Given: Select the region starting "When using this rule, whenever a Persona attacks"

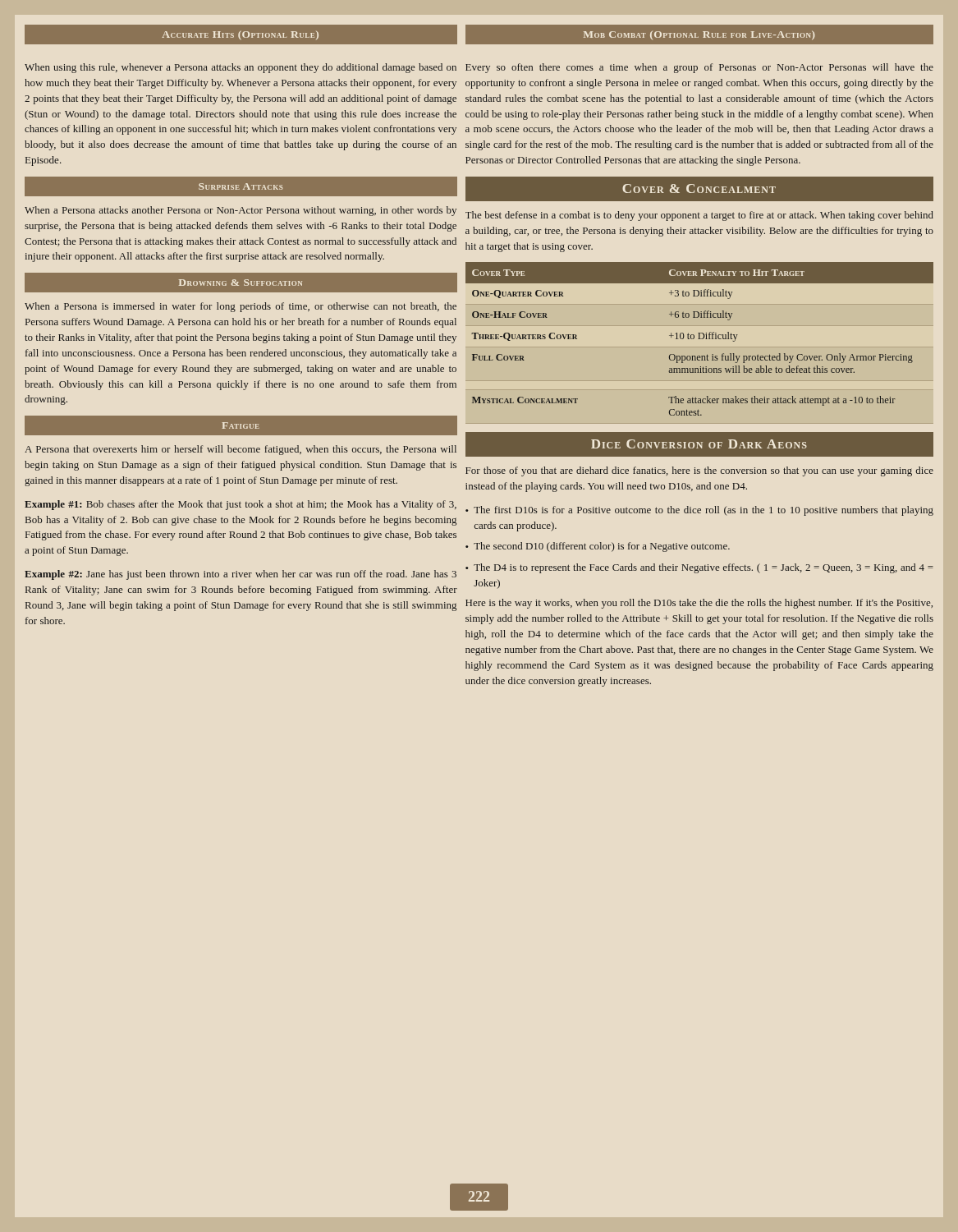Looking at the screenshot, I should pos(241,113).
